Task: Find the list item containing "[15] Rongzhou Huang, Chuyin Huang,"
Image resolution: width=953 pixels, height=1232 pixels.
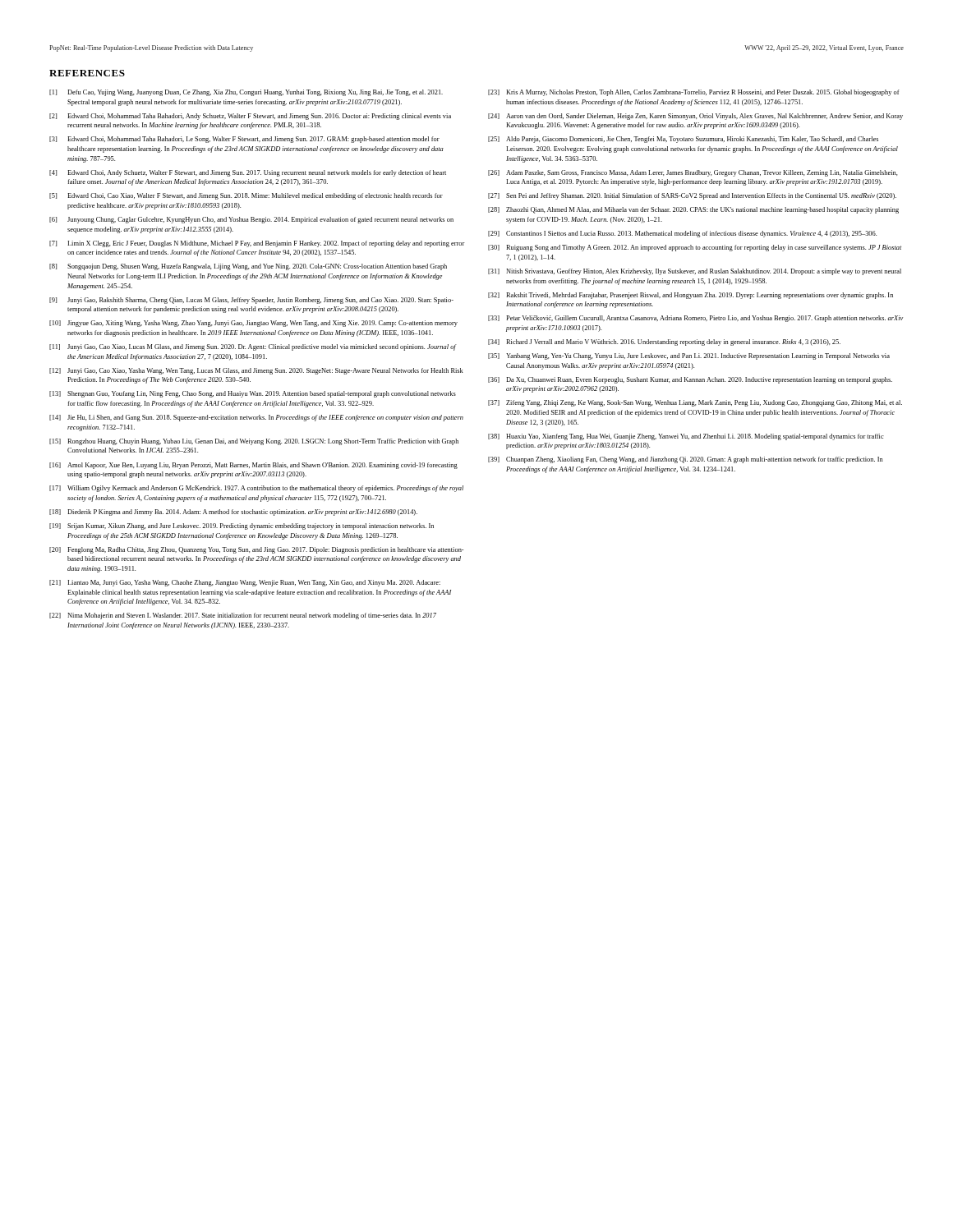Action: click(x=257, y=446)
